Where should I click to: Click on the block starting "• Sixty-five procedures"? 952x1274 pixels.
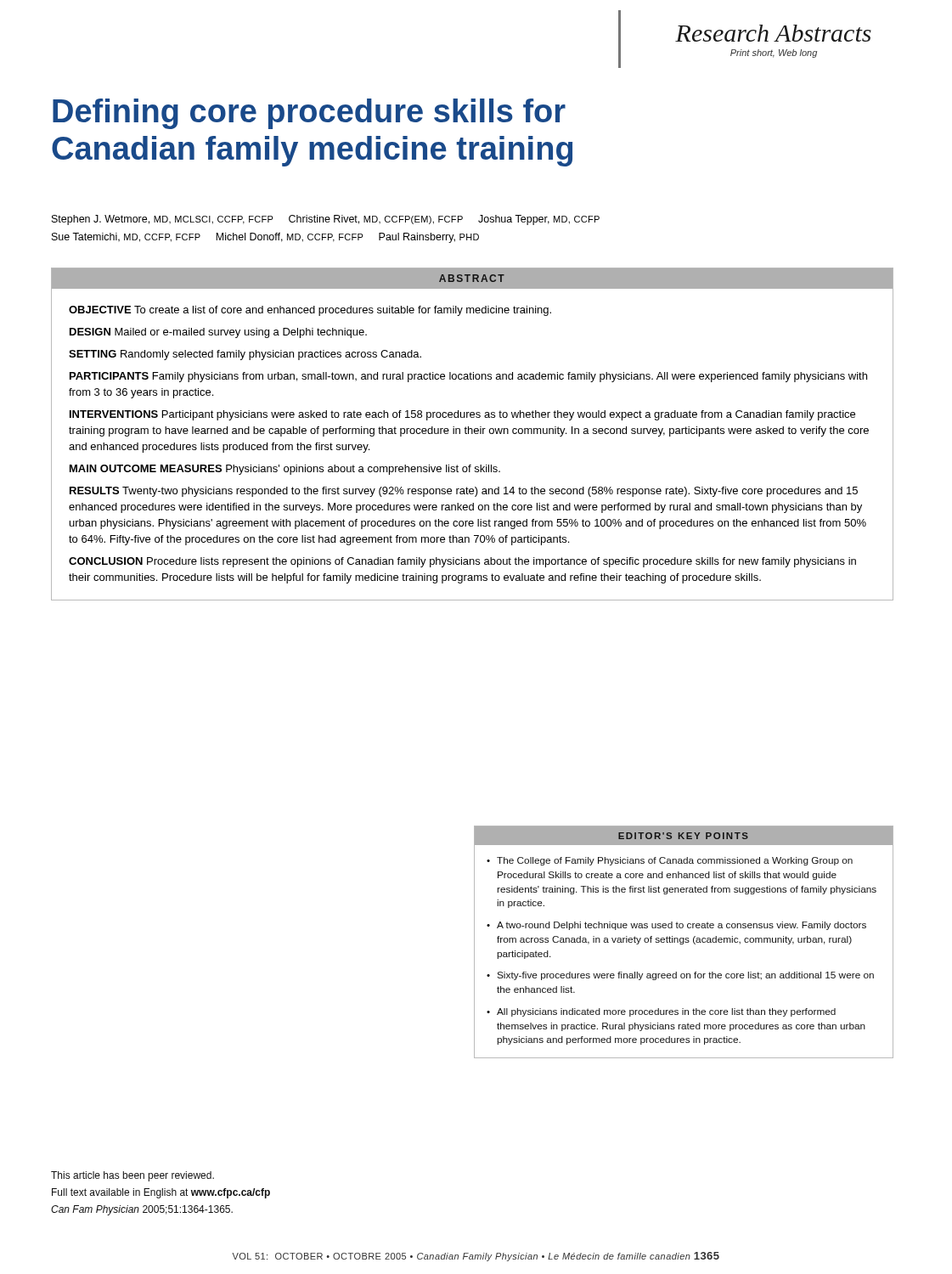(x=681, y=982)
